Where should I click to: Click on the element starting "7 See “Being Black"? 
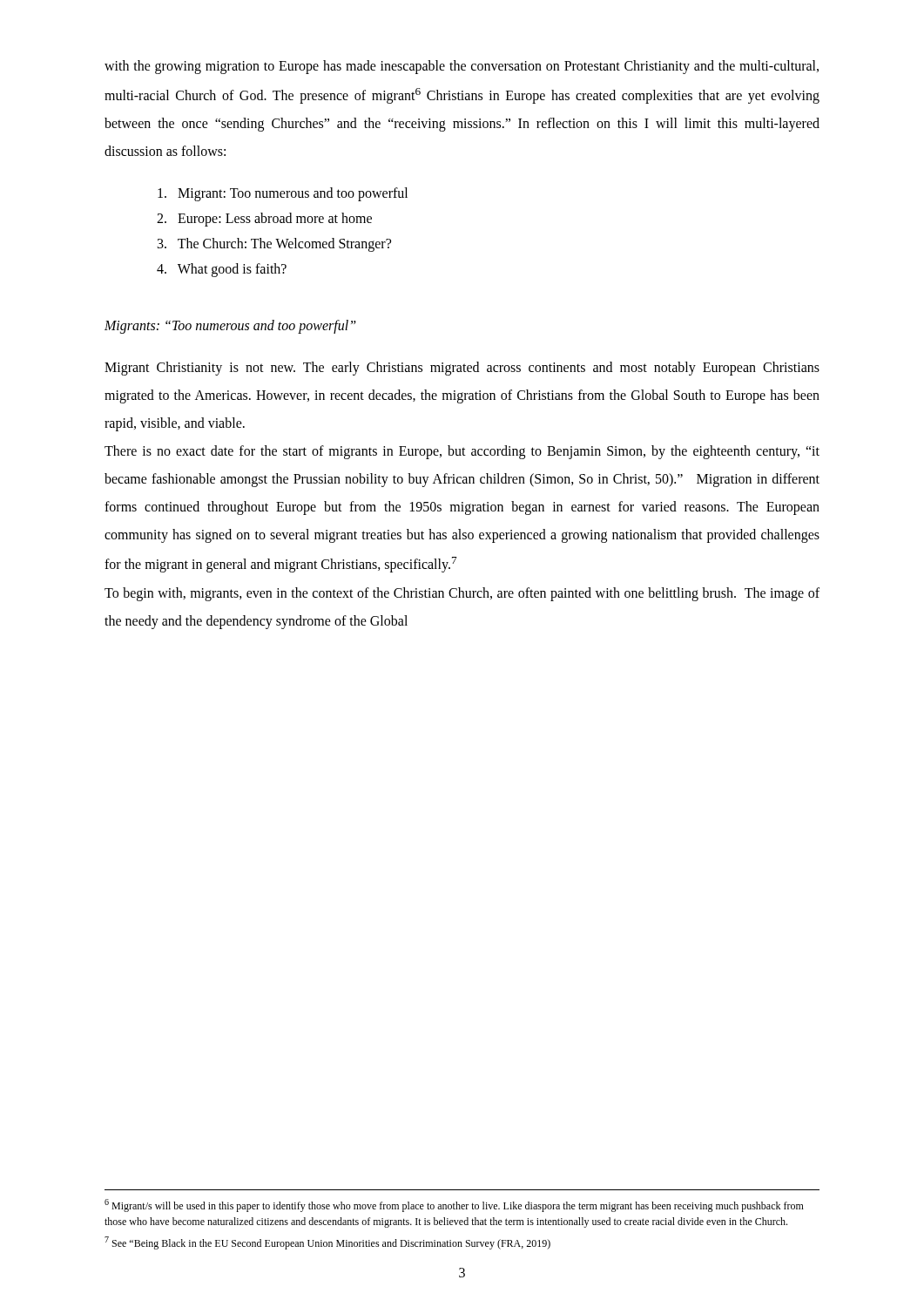(328, 1242)
